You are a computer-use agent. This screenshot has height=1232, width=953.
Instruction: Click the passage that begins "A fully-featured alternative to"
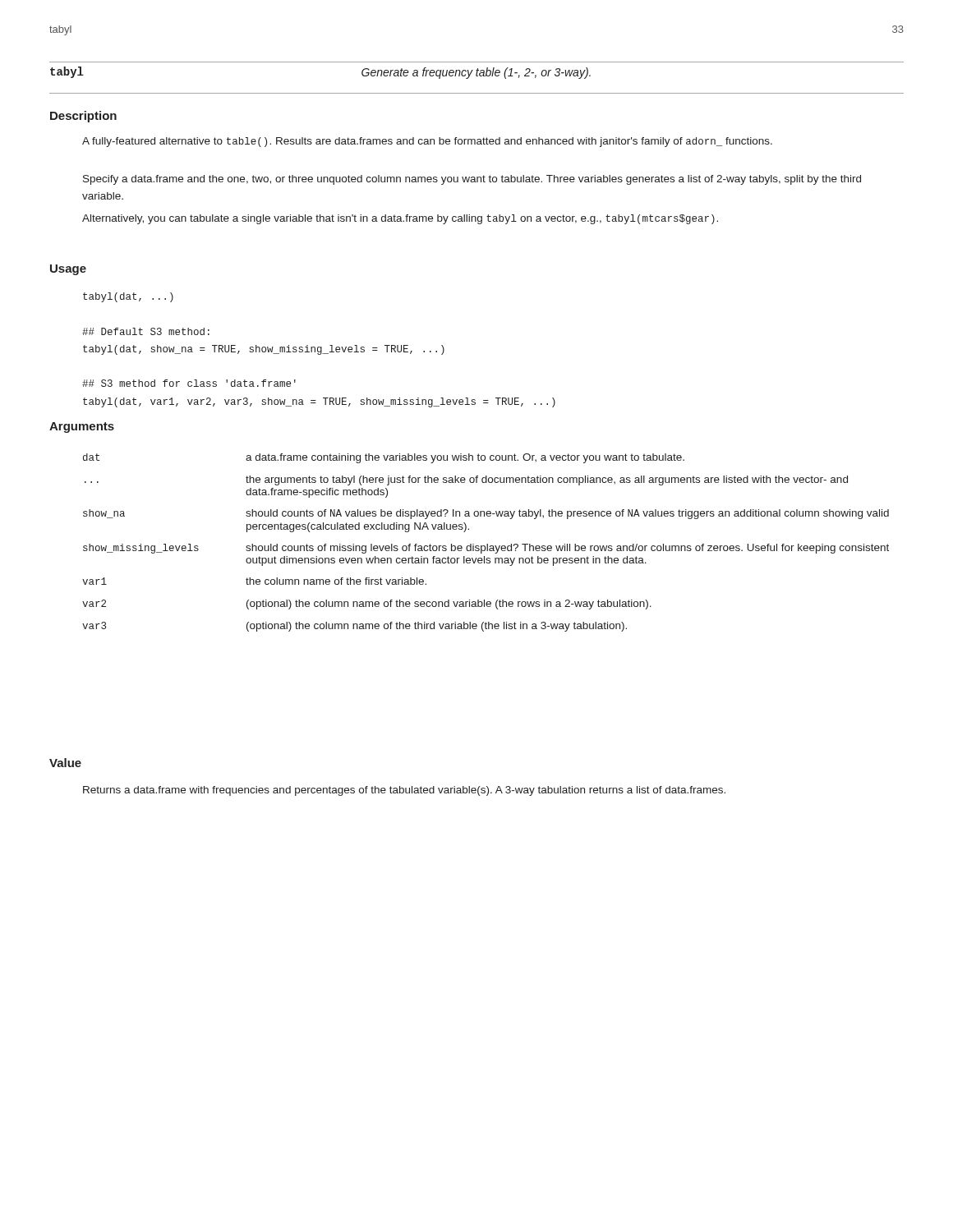(x=428, y=141)
